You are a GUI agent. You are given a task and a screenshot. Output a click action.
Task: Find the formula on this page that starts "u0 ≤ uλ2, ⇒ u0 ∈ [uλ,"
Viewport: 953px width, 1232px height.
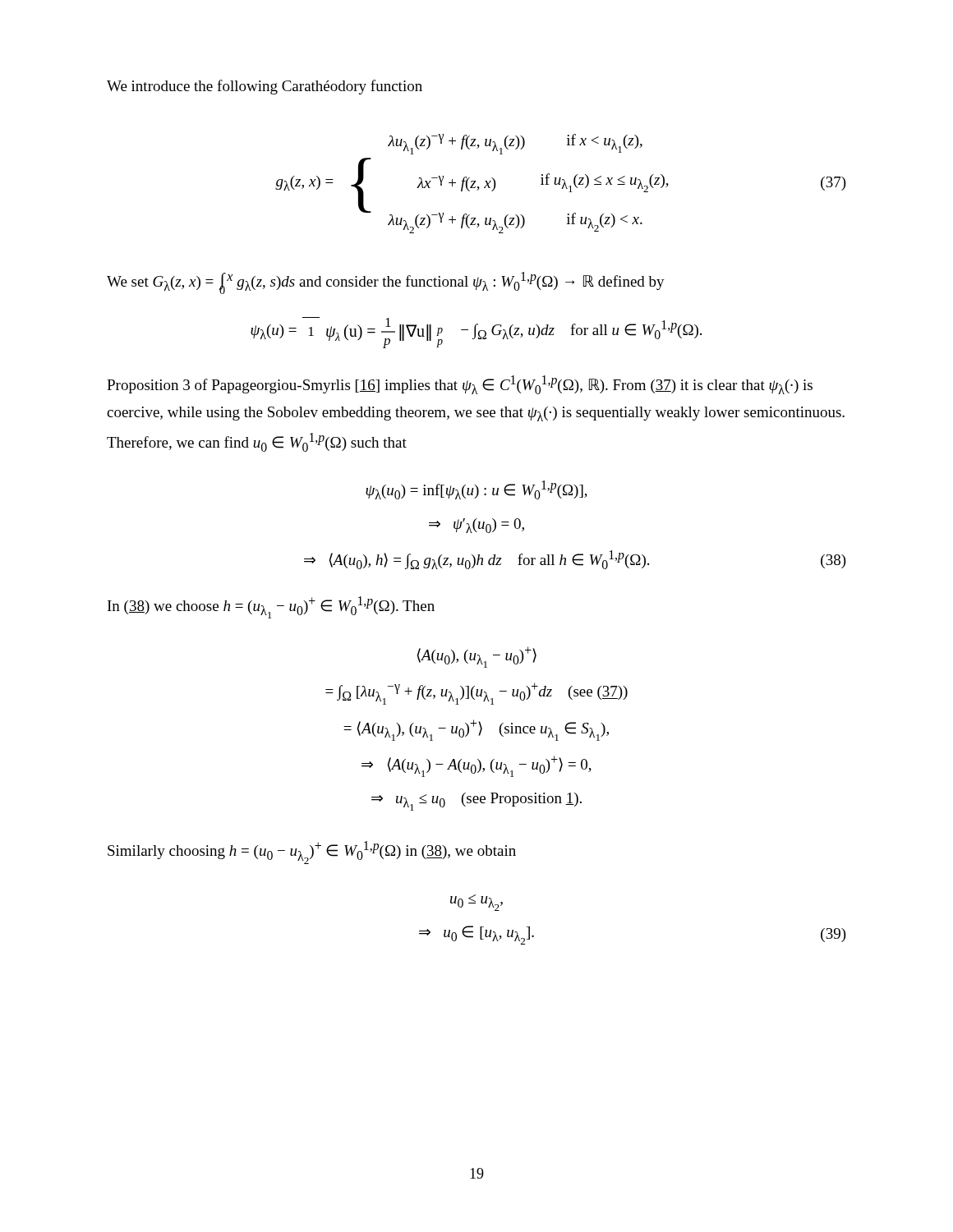(476, 917)
